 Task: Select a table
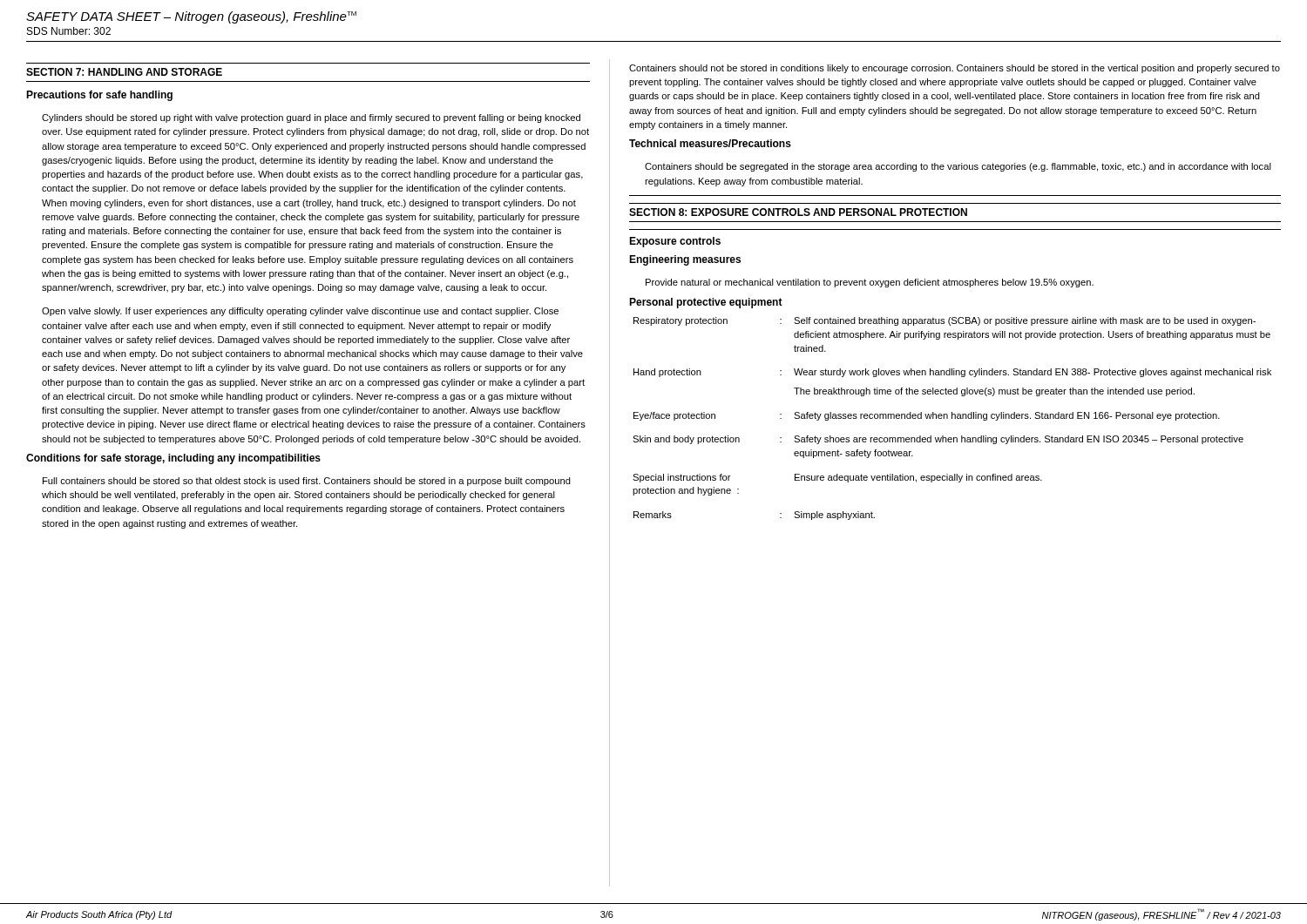pyautogui.click(x=955, y=418)
